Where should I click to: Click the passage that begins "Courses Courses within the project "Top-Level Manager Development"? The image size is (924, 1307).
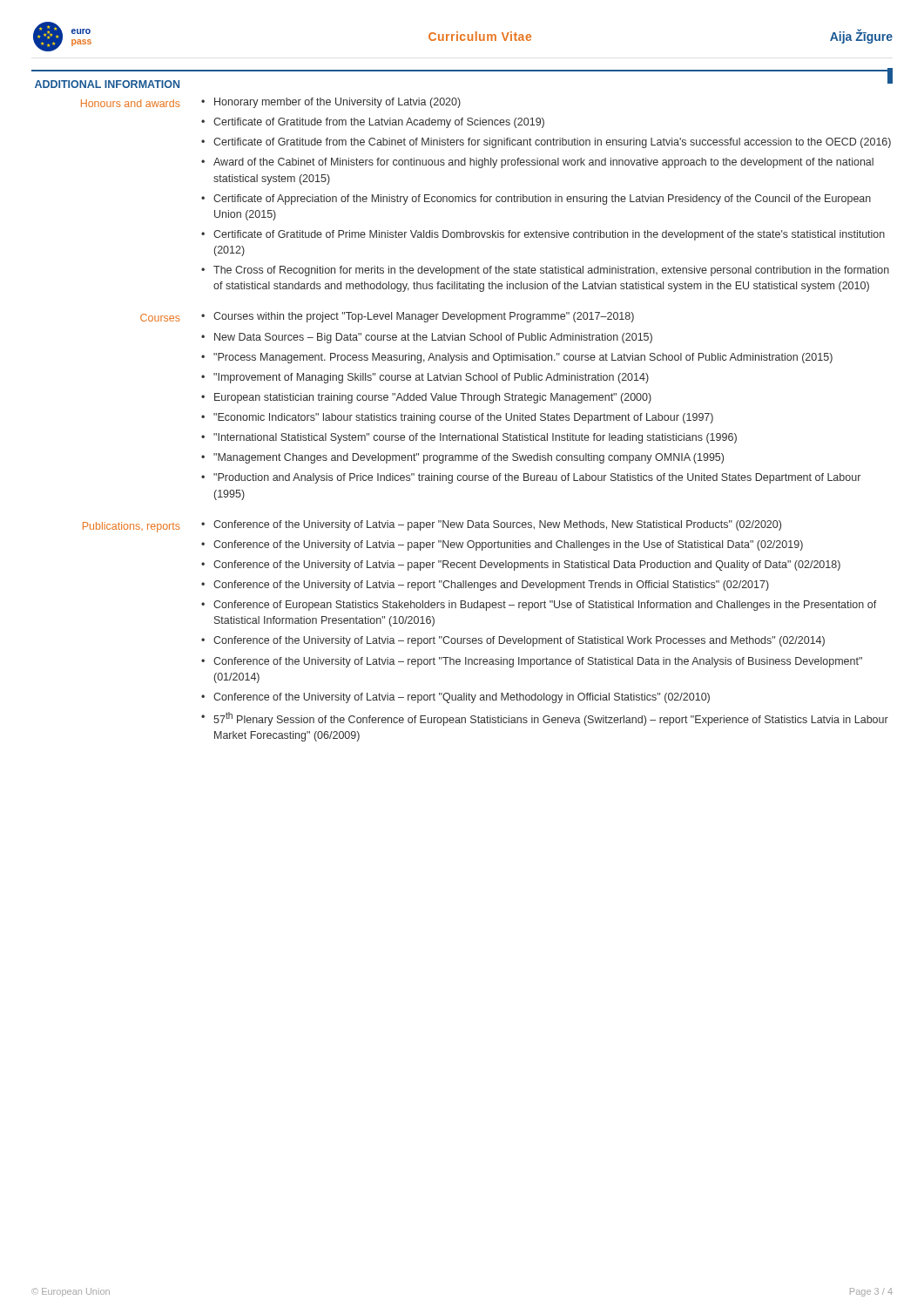pos(462,407)
